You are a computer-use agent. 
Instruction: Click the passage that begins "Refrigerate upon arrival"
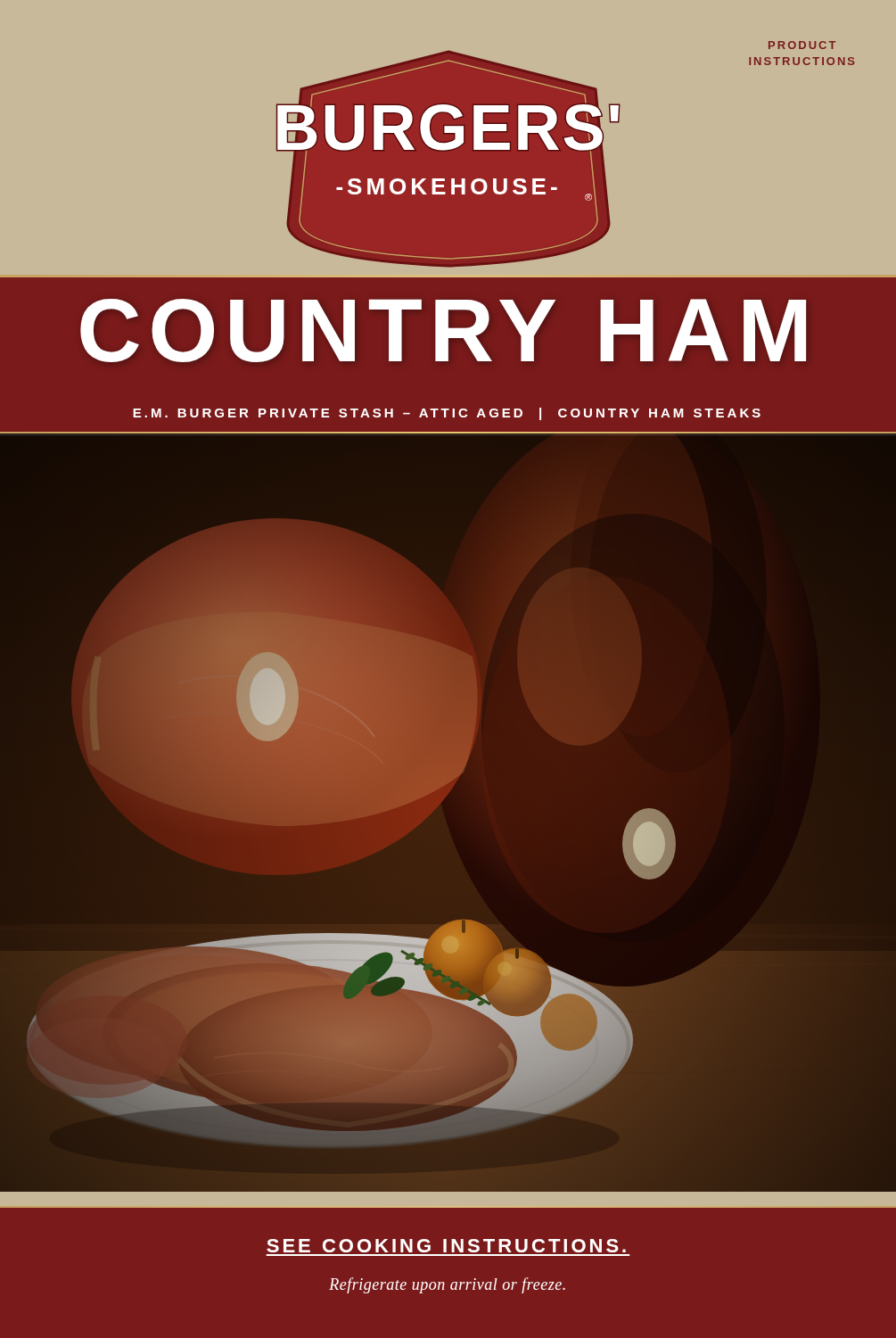(x=448, y=1284)
